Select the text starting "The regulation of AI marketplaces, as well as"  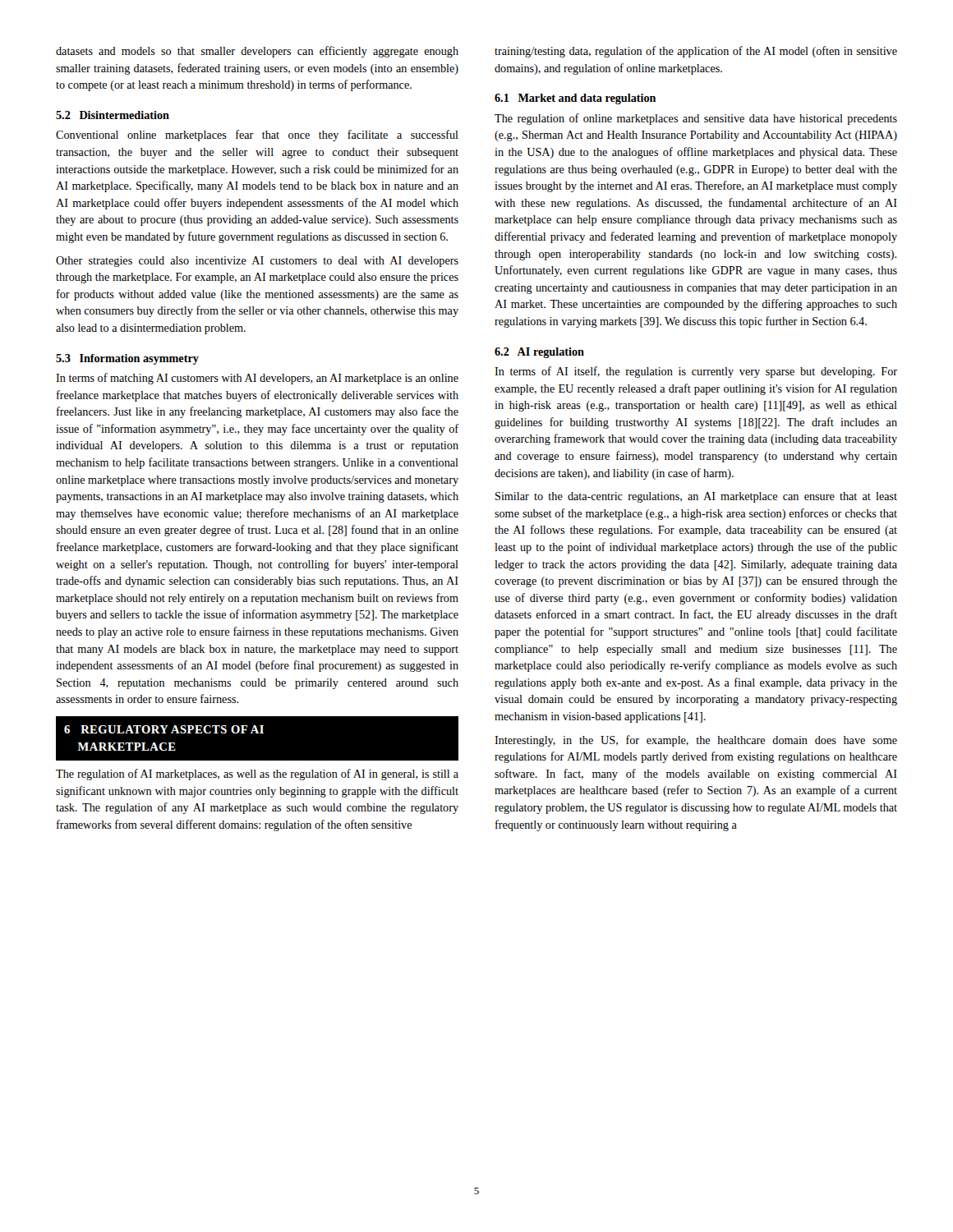[257, 799]
